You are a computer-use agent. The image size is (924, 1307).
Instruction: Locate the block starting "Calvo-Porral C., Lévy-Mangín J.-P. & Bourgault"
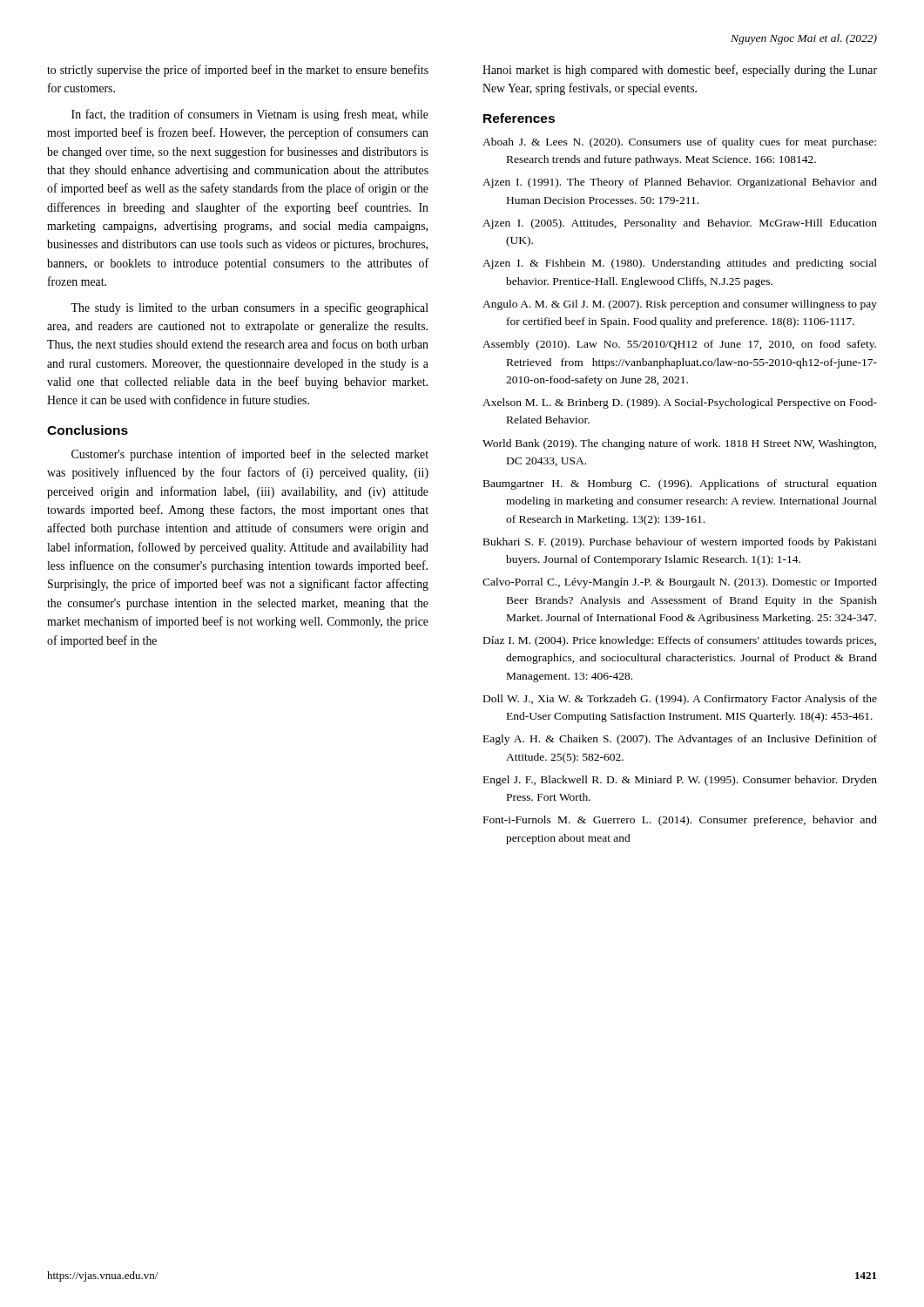click(680, 600)
